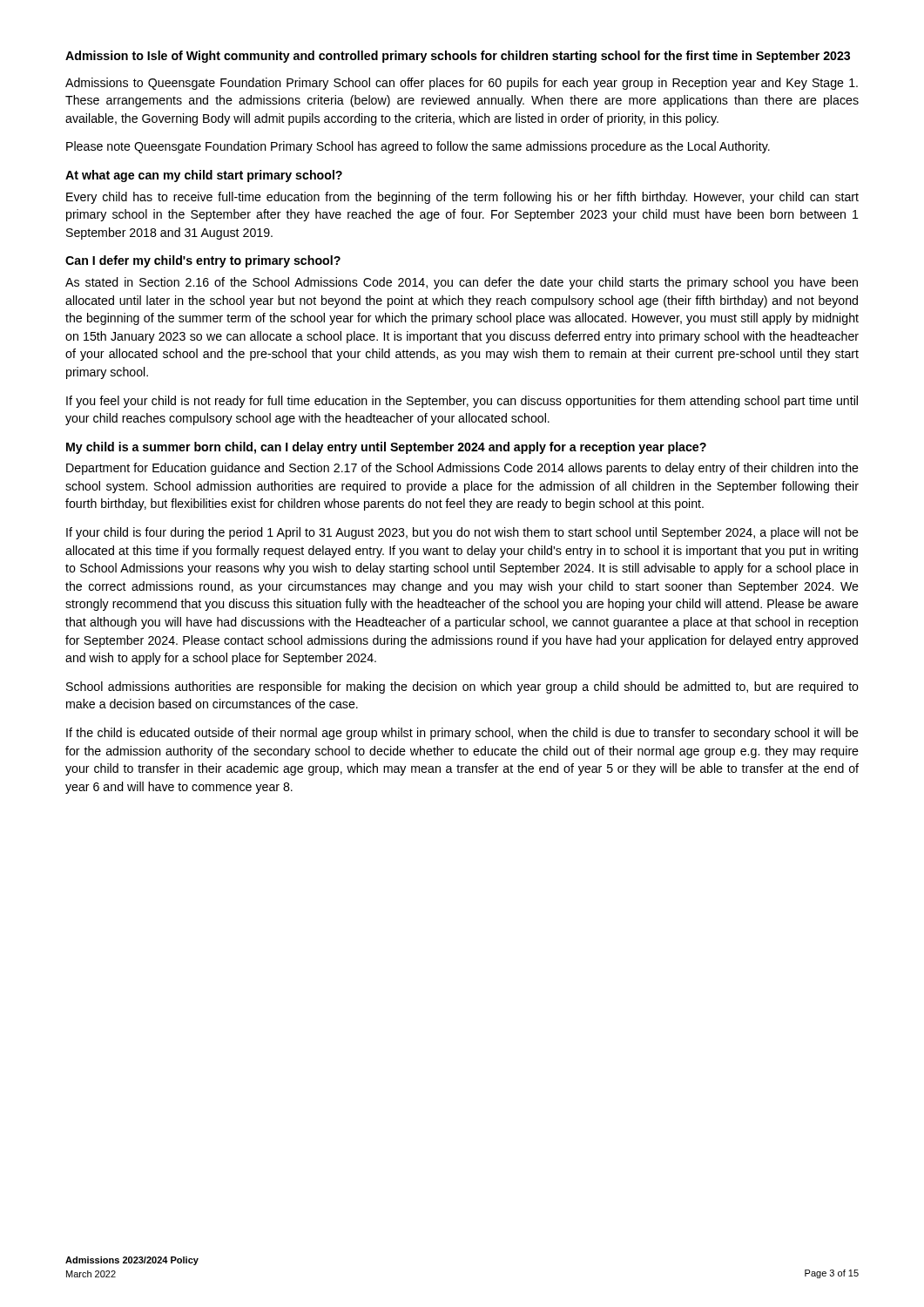The image size is (924, 1307).
Task: Point to the passage starting "School admissions authorities are responsible for making the"
Action: [462, 696]
